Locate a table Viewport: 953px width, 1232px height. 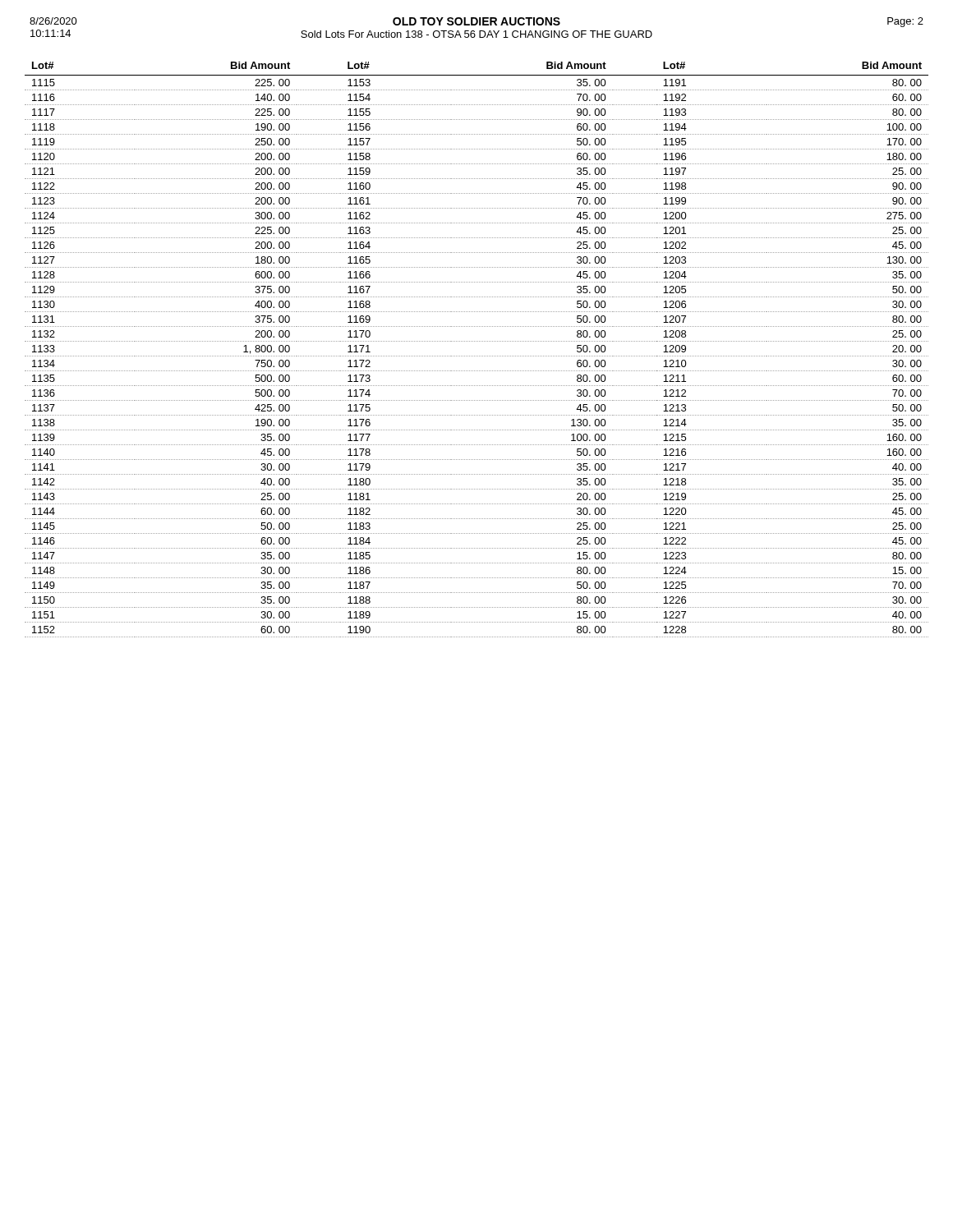coord(476,347)
